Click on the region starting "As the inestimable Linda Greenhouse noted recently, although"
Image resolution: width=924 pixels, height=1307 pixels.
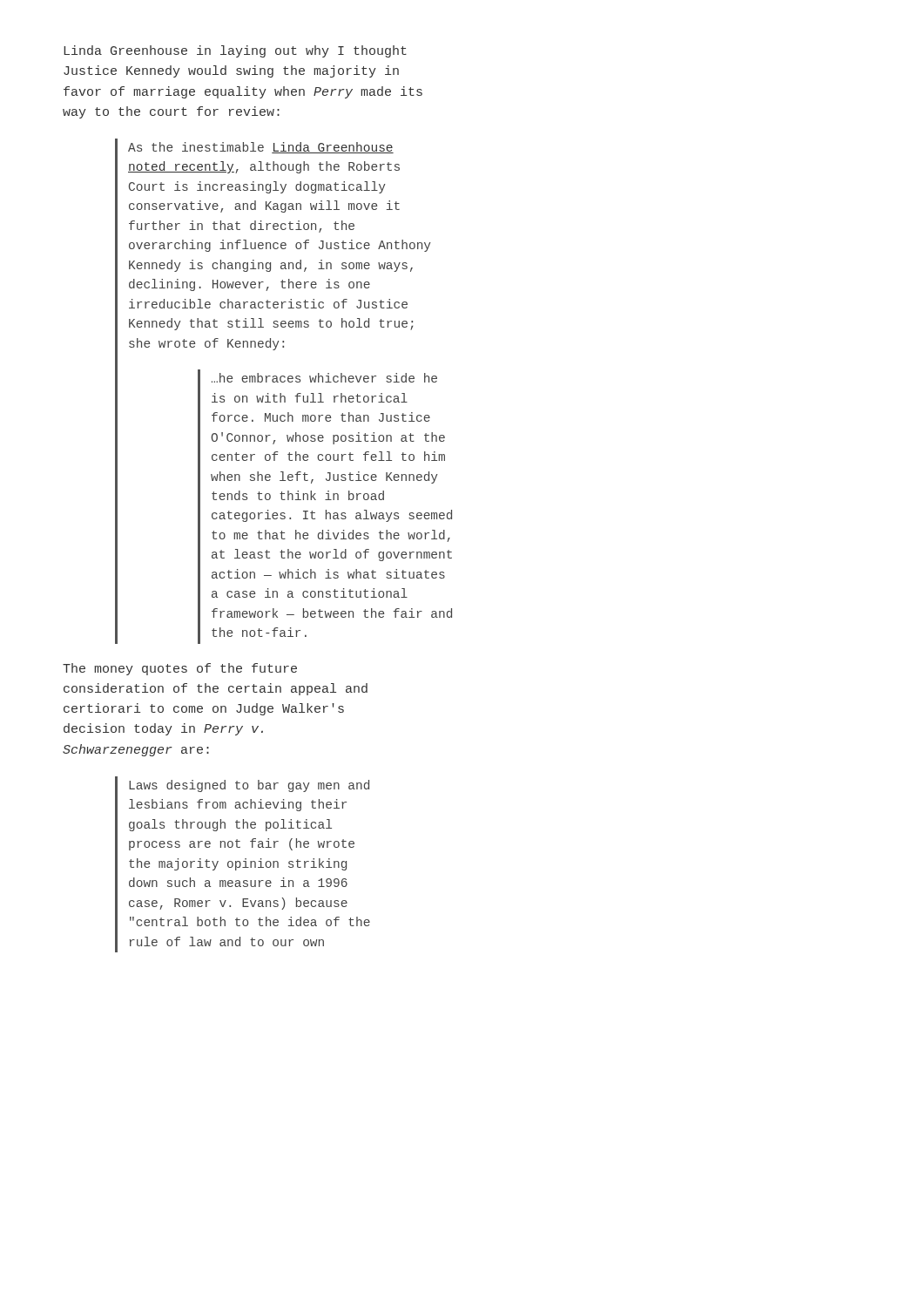click(365, 392)
